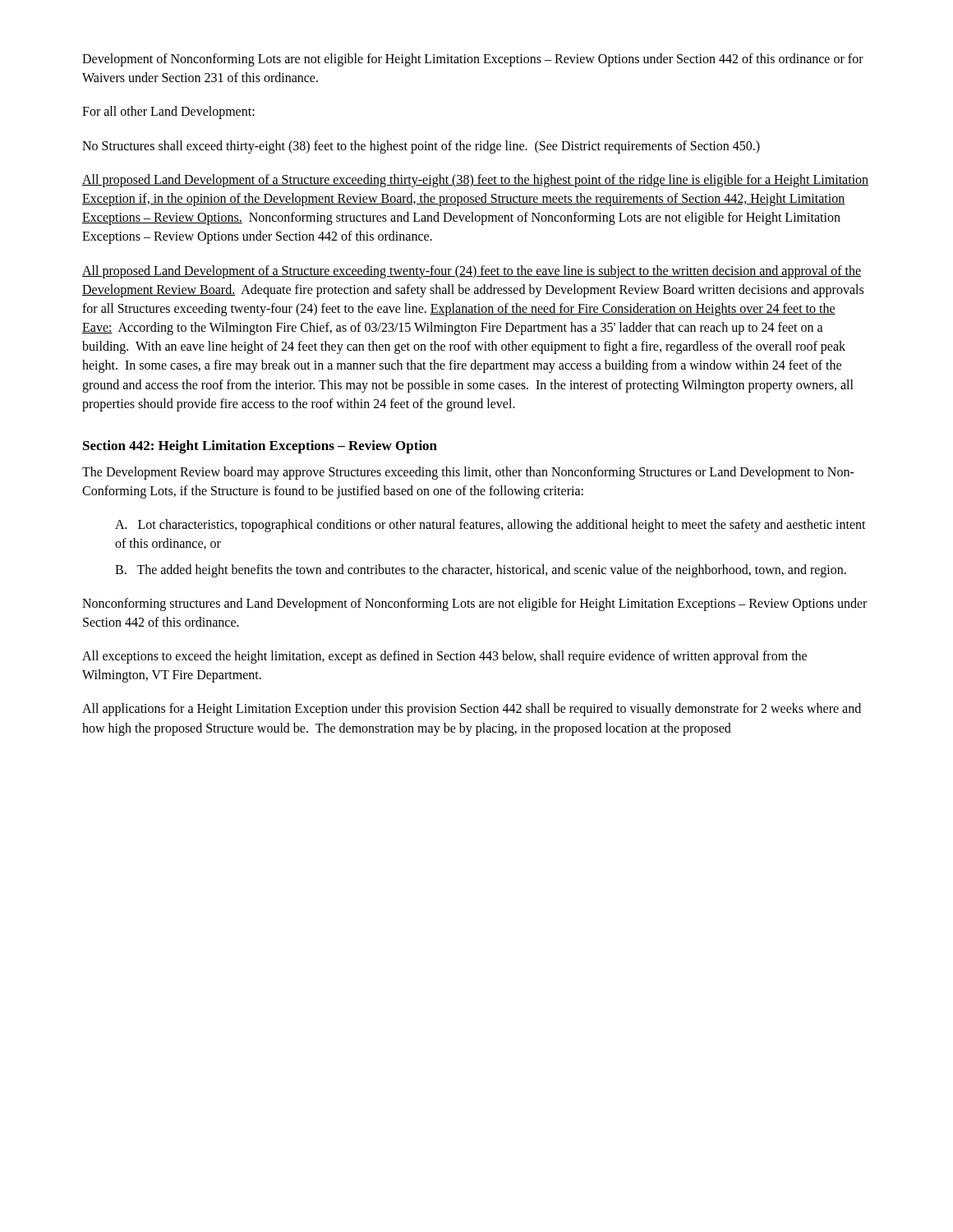This screenshot has width=953, height=1232.
Task: Find the text block that reads "All applications for a Height"
Action: click(472, 718)
